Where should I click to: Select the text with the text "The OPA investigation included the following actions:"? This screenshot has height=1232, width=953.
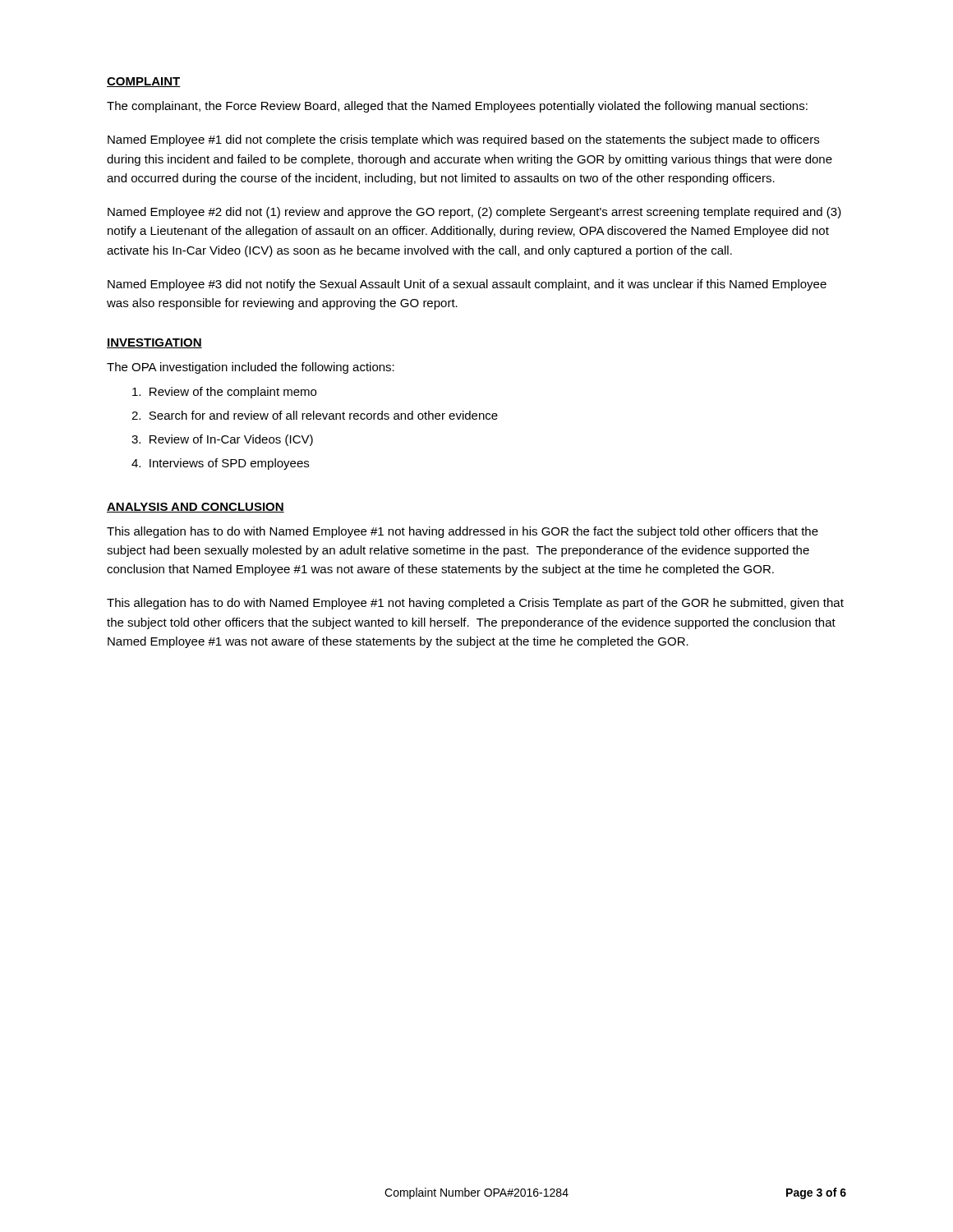pos(251,367)
